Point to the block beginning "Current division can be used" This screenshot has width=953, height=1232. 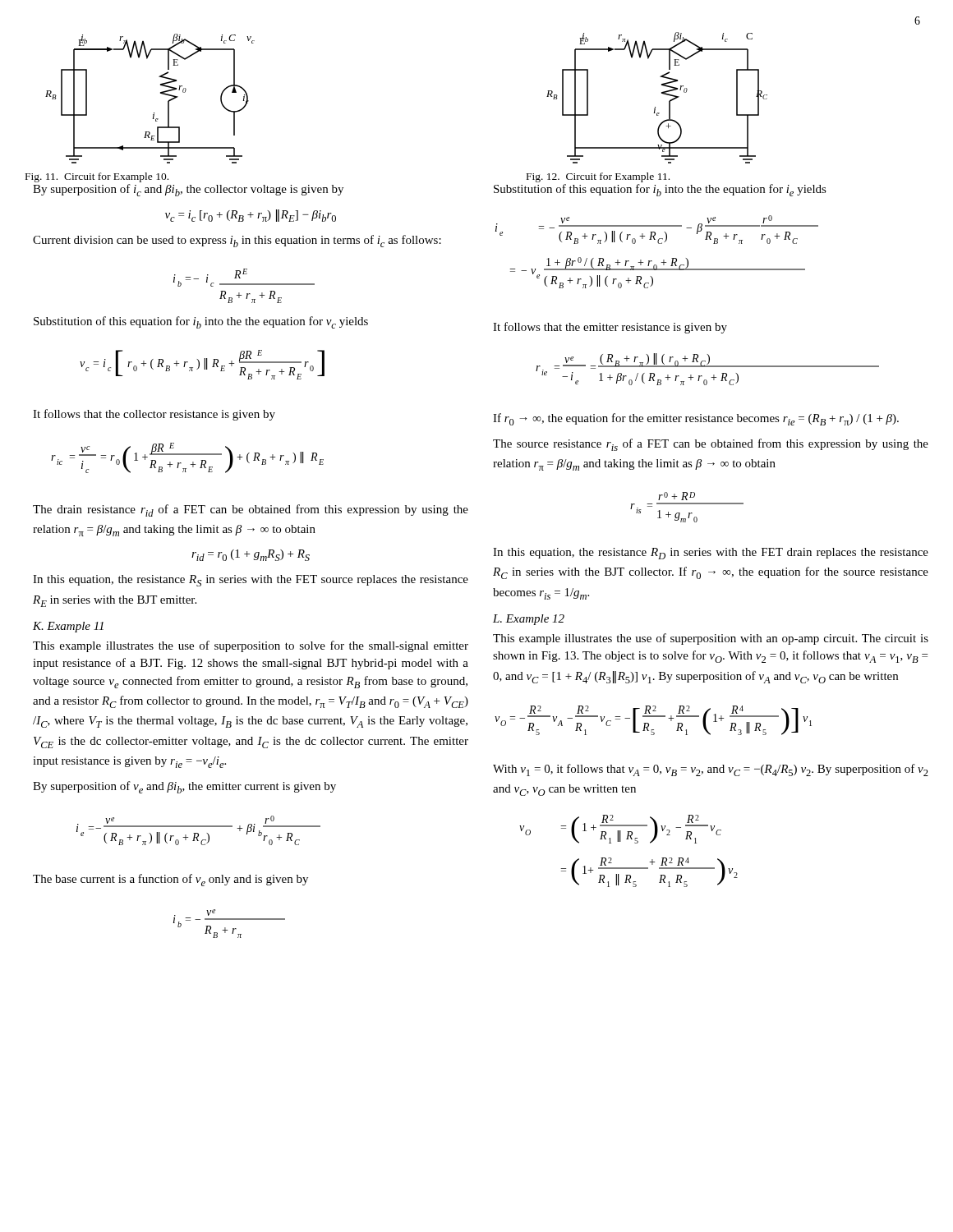click(x=237, y=242)
